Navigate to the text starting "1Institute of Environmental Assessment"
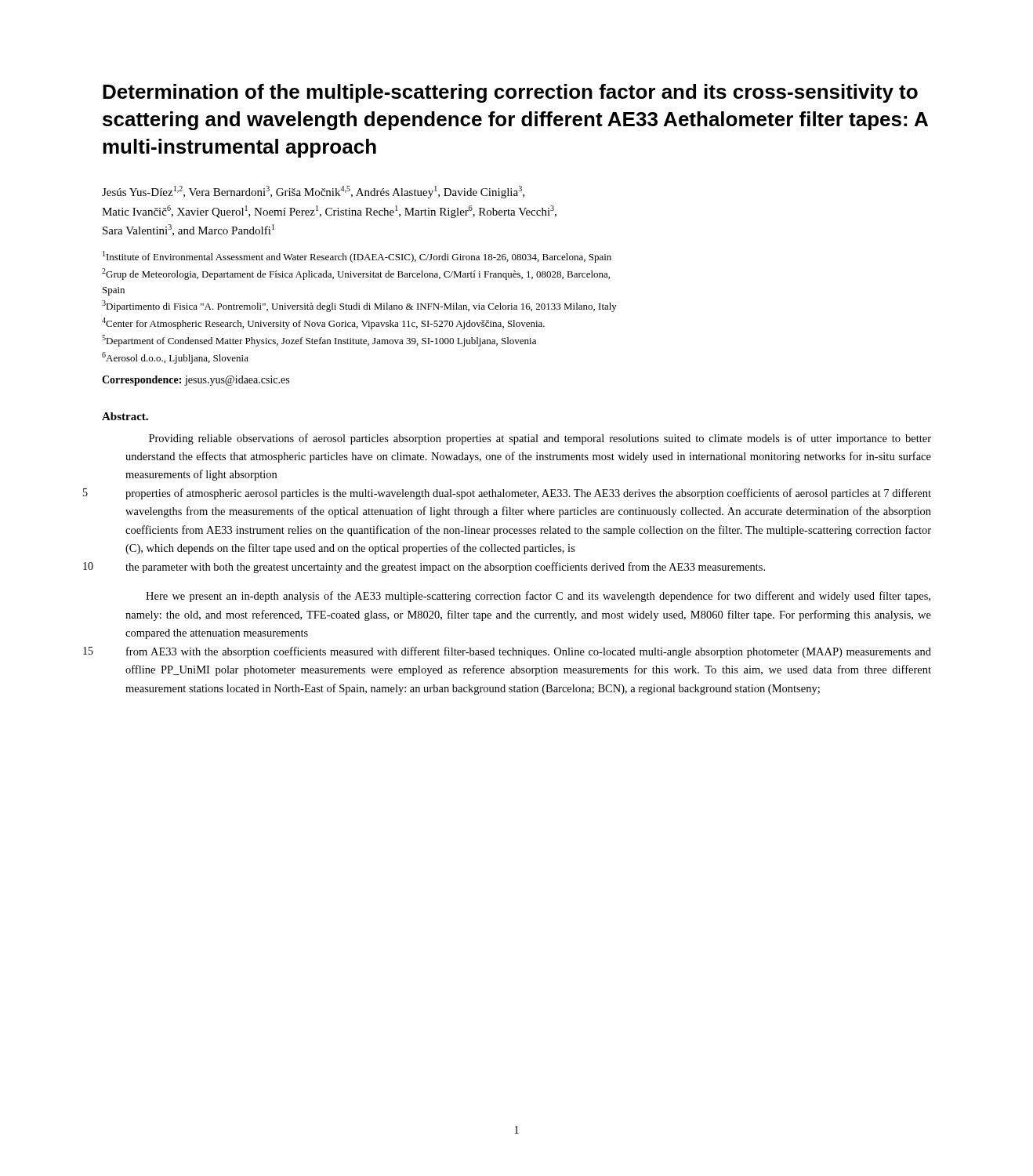Image resolution: width=1033 pixels, height=1176 pixels. click(359, 307)
